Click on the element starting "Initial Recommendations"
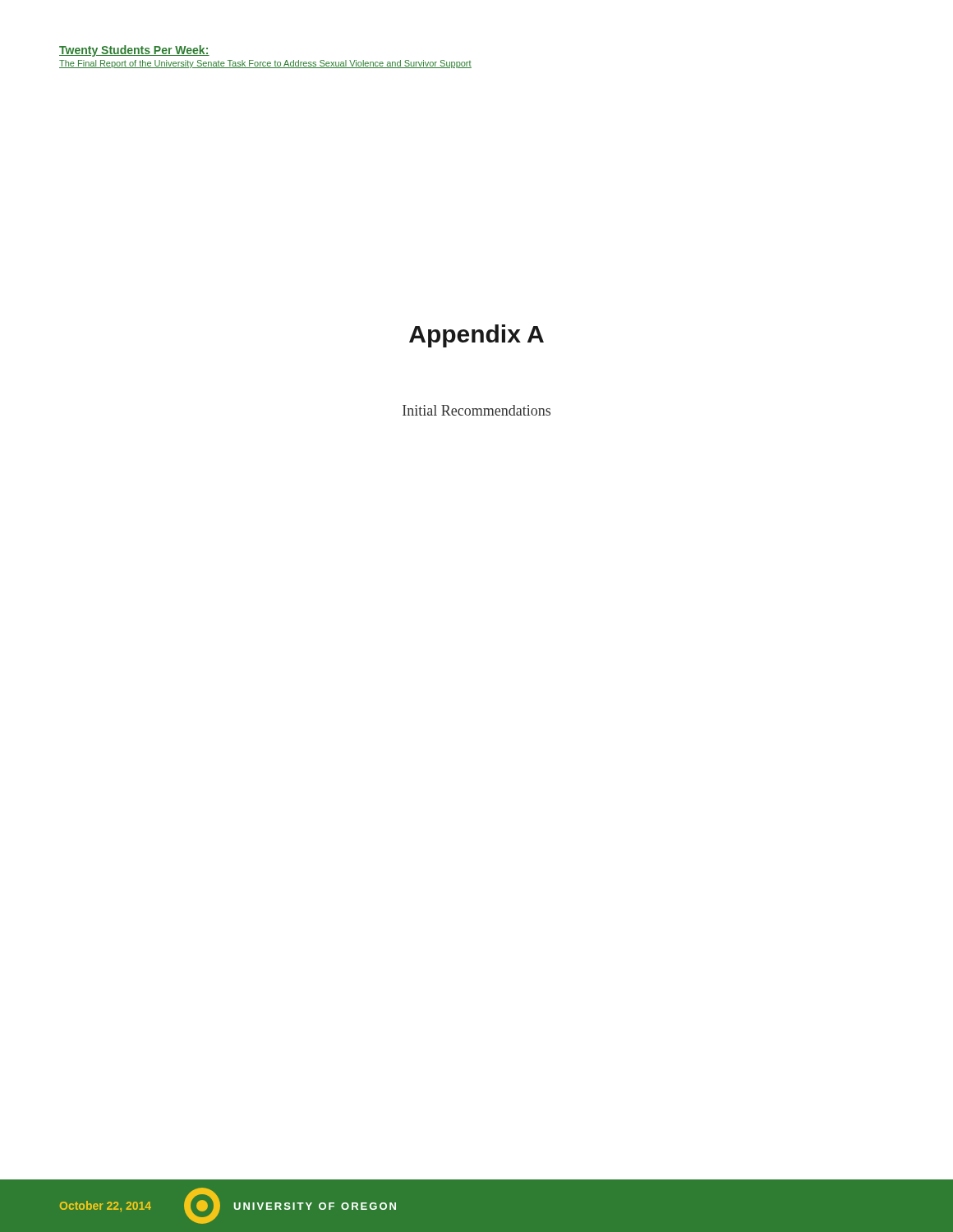This screenshot has height=1232, width=953. (476, 411)
